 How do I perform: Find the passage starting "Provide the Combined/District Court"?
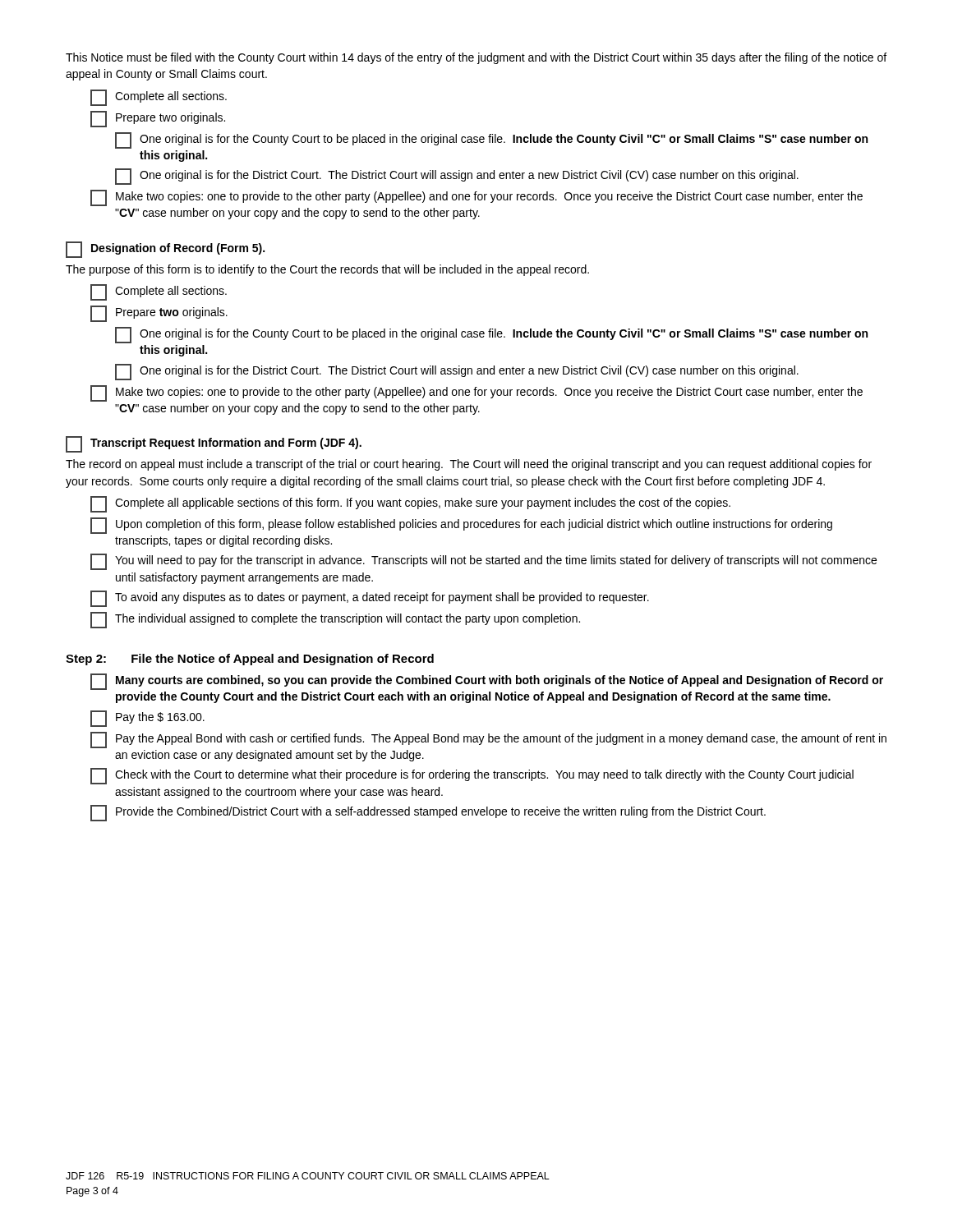[x=489, y=812]
